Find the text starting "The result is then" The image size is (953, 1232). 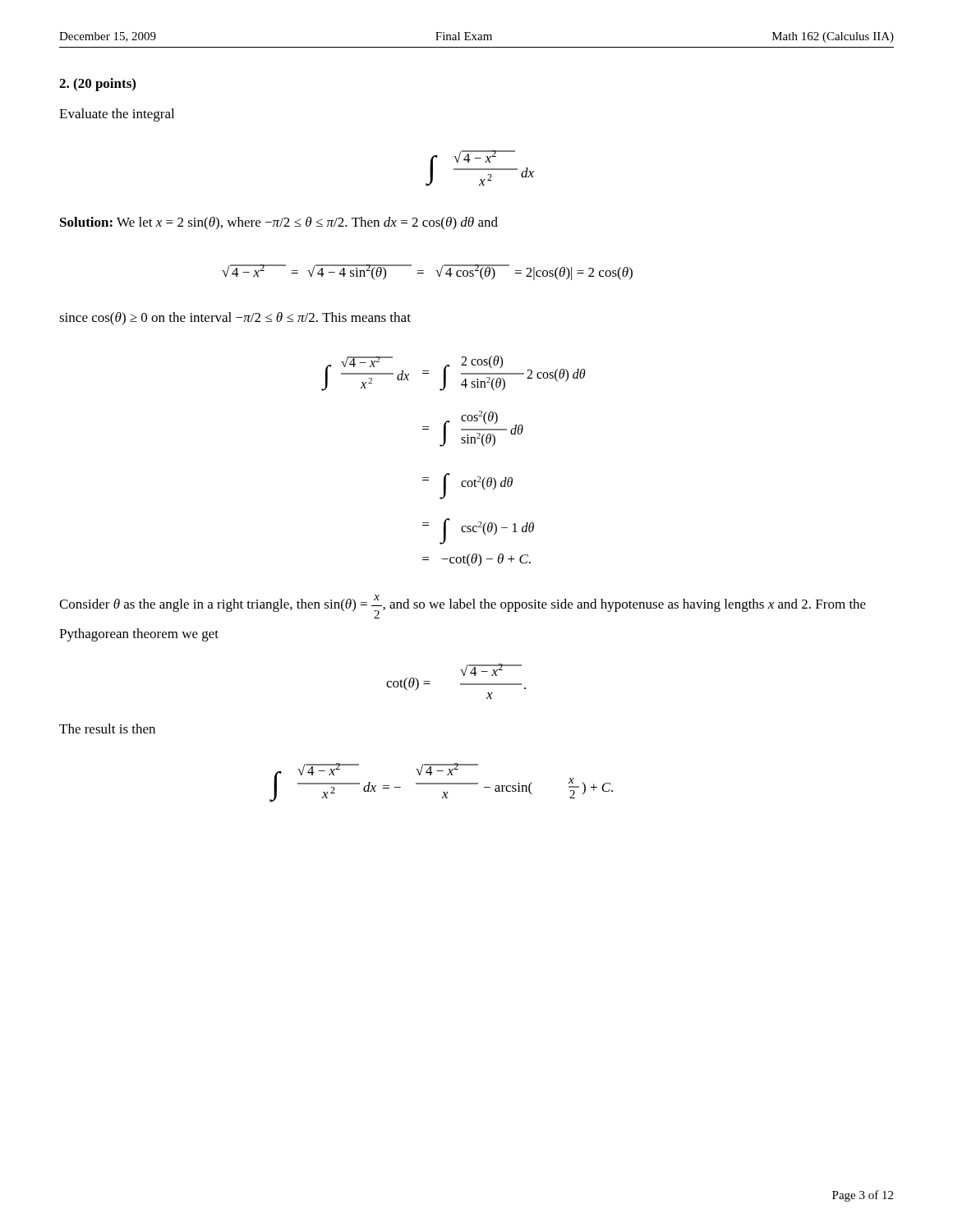pos(107,729)
